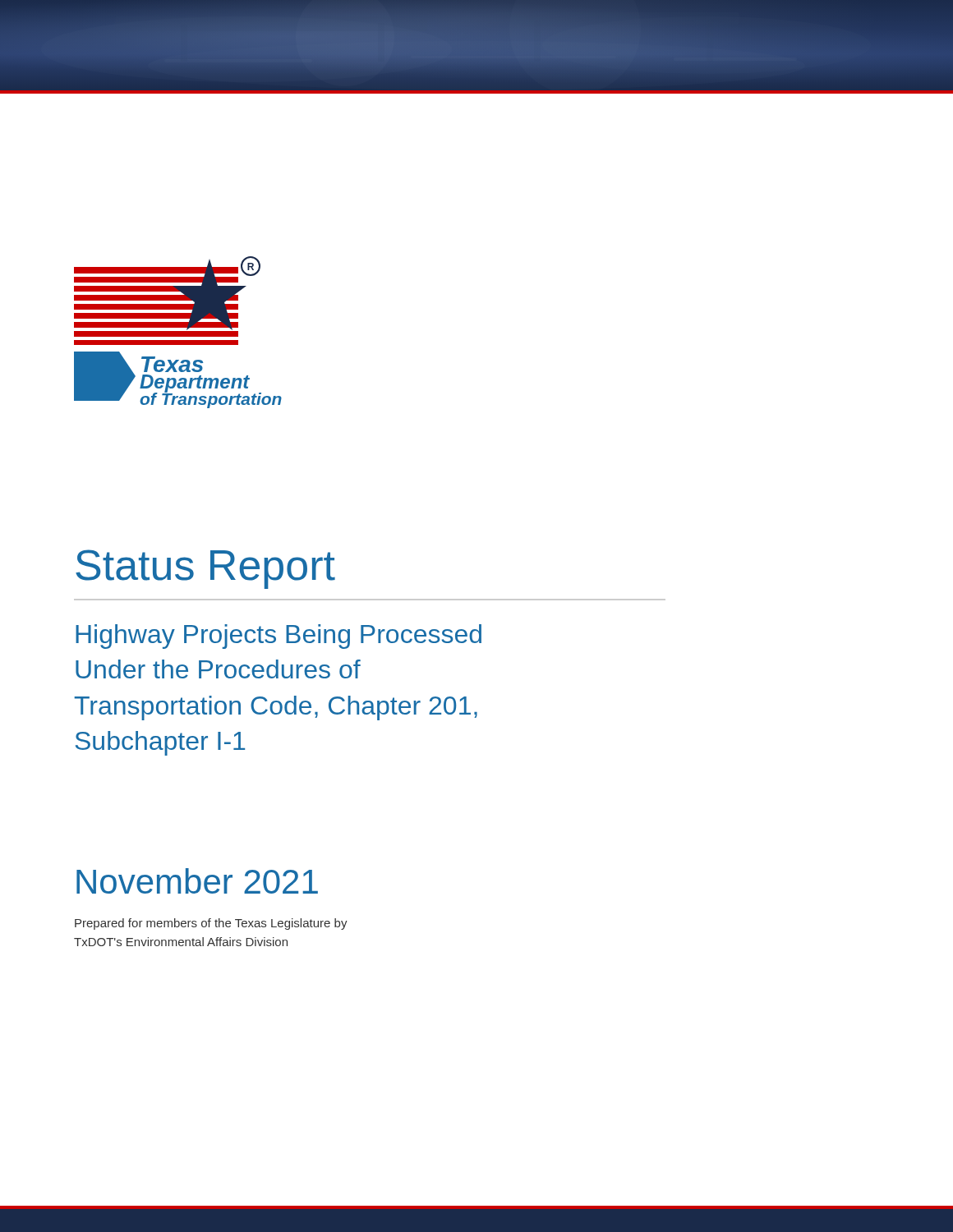Navigate to the region starting "November 2021"
Image resolution: width=953 pixels, height=1232 pixels.
(x=279, y=882)
